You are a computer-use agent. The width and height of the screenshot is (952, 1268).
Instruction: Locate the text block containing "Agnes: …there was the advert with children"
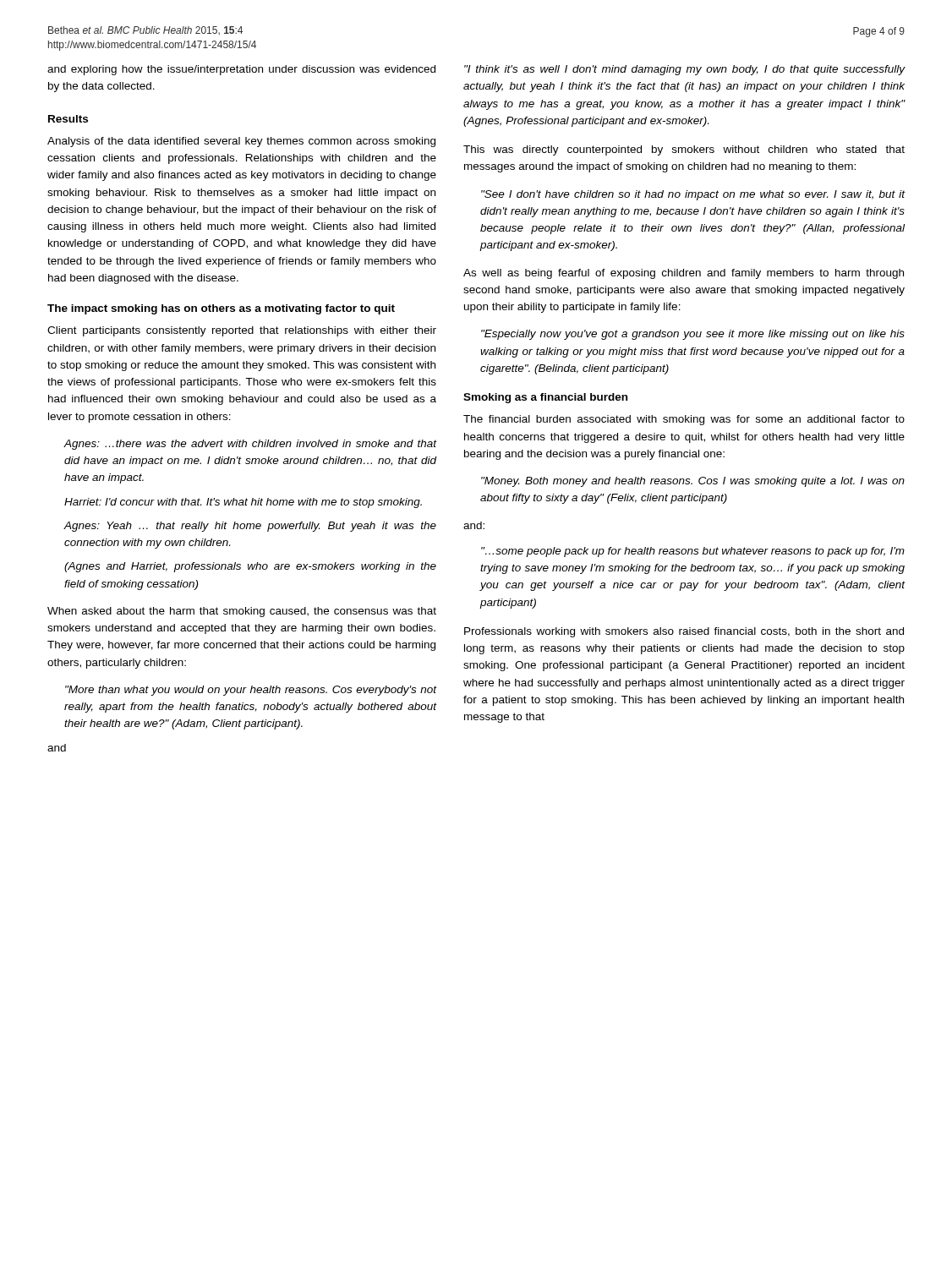[250, 460]
